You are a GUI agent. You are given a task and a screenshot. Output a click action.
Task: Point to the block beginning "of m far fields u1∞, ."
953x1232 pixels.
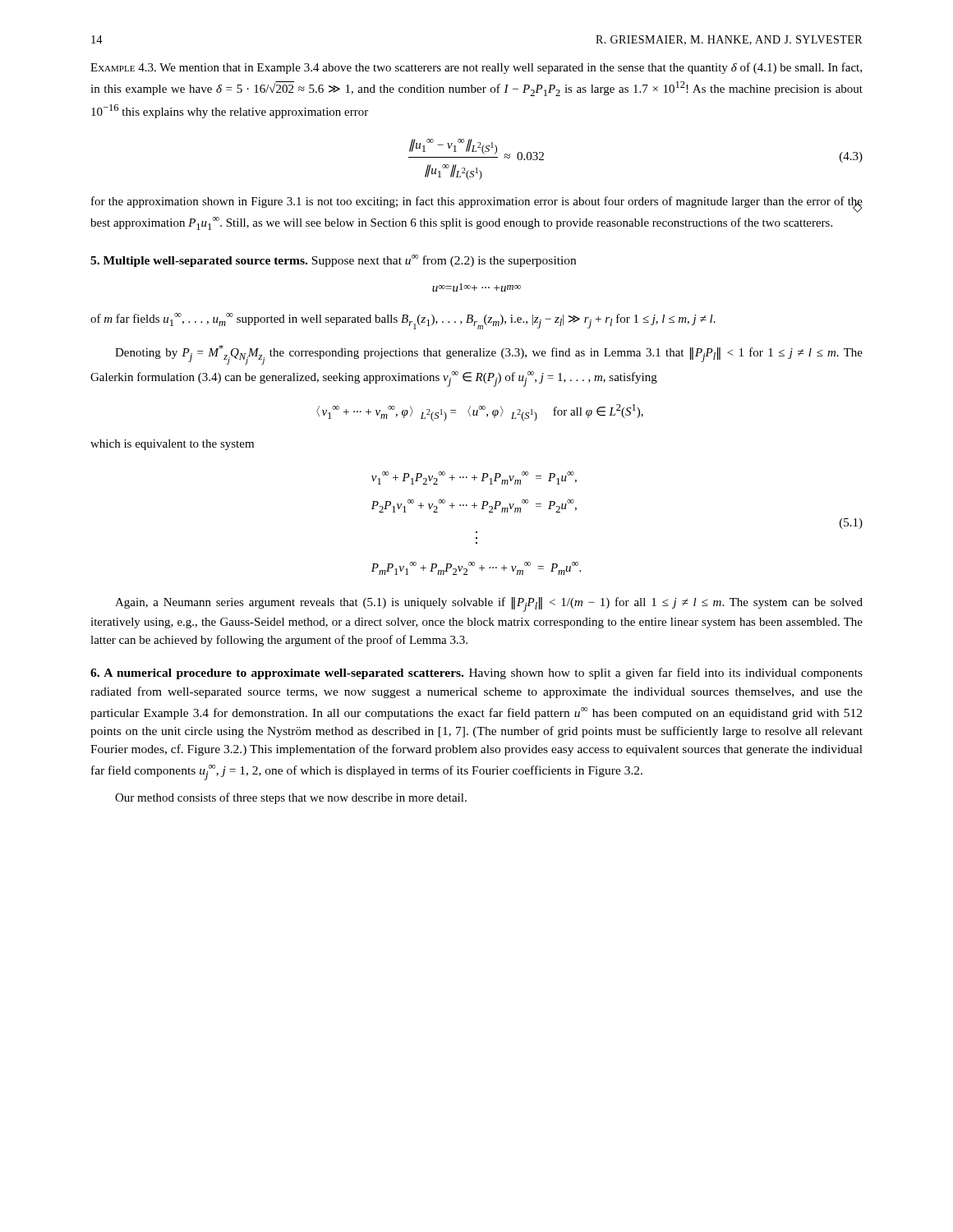click(476, 320)
